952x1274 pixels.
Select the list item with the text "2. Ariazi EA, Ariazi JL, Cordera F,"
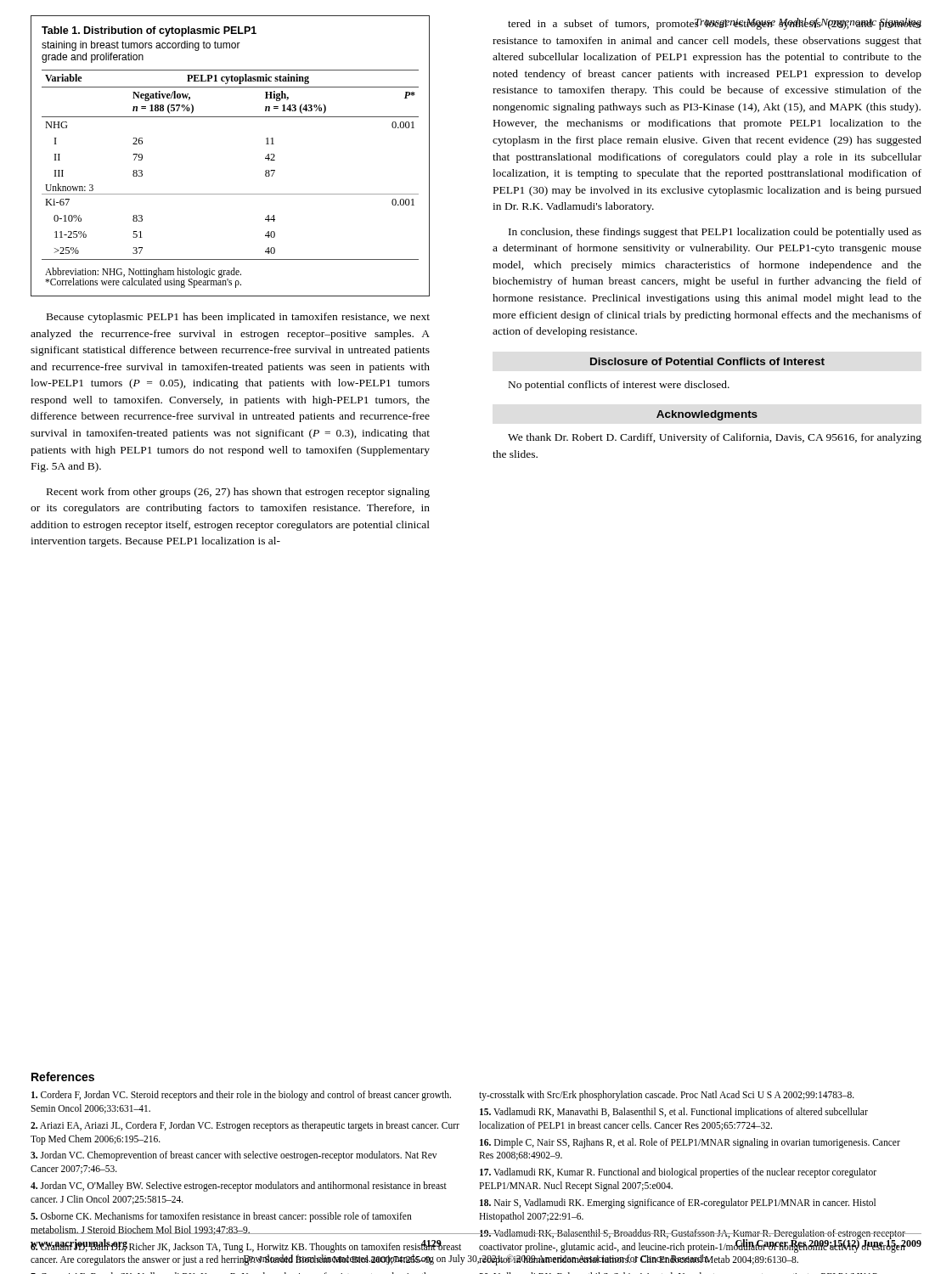[x=245, y=1132]
